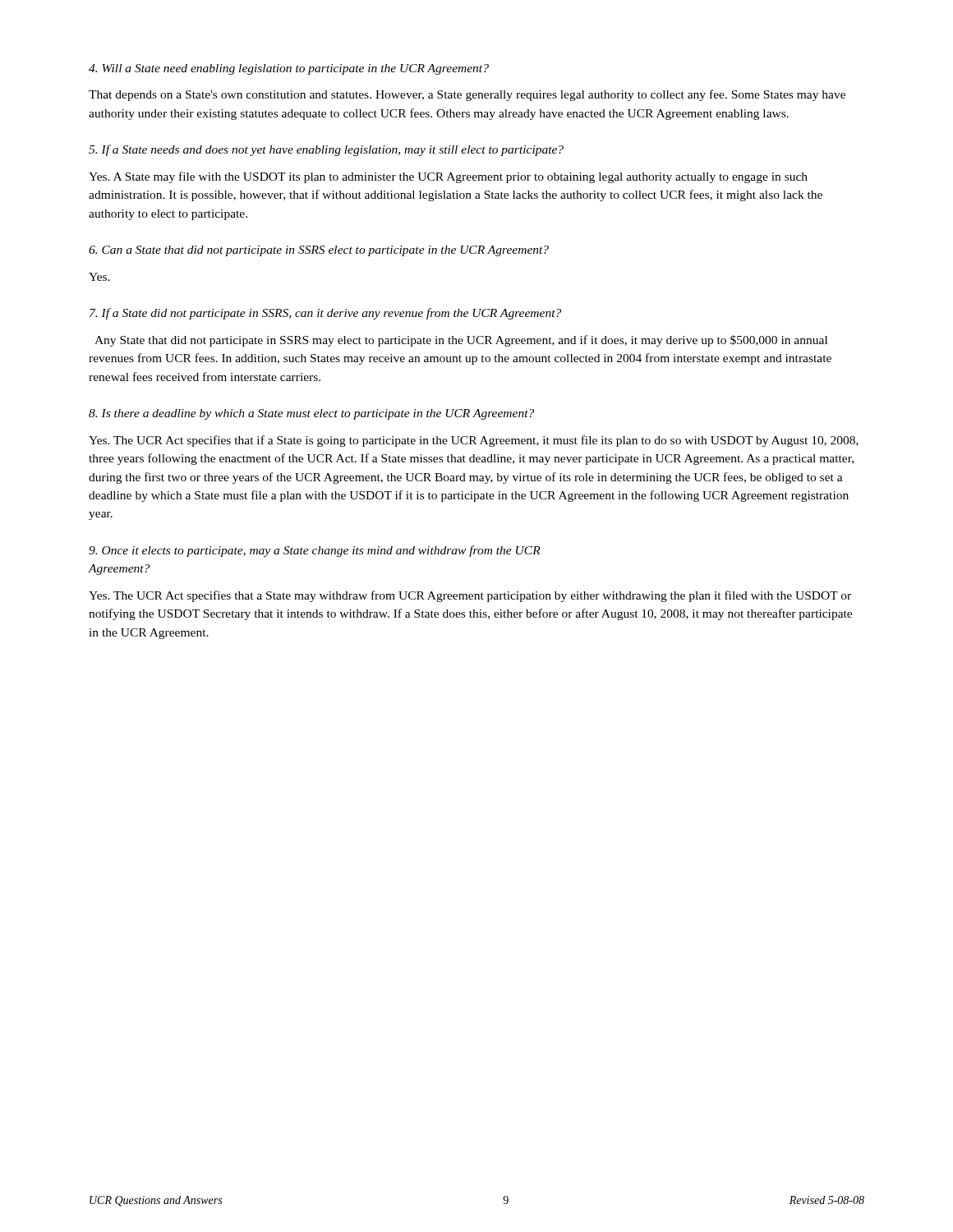Locate the section header that opens with "7. If a State did not participate"
This screenshot has height=1232, width=953.
click(325, 313)
